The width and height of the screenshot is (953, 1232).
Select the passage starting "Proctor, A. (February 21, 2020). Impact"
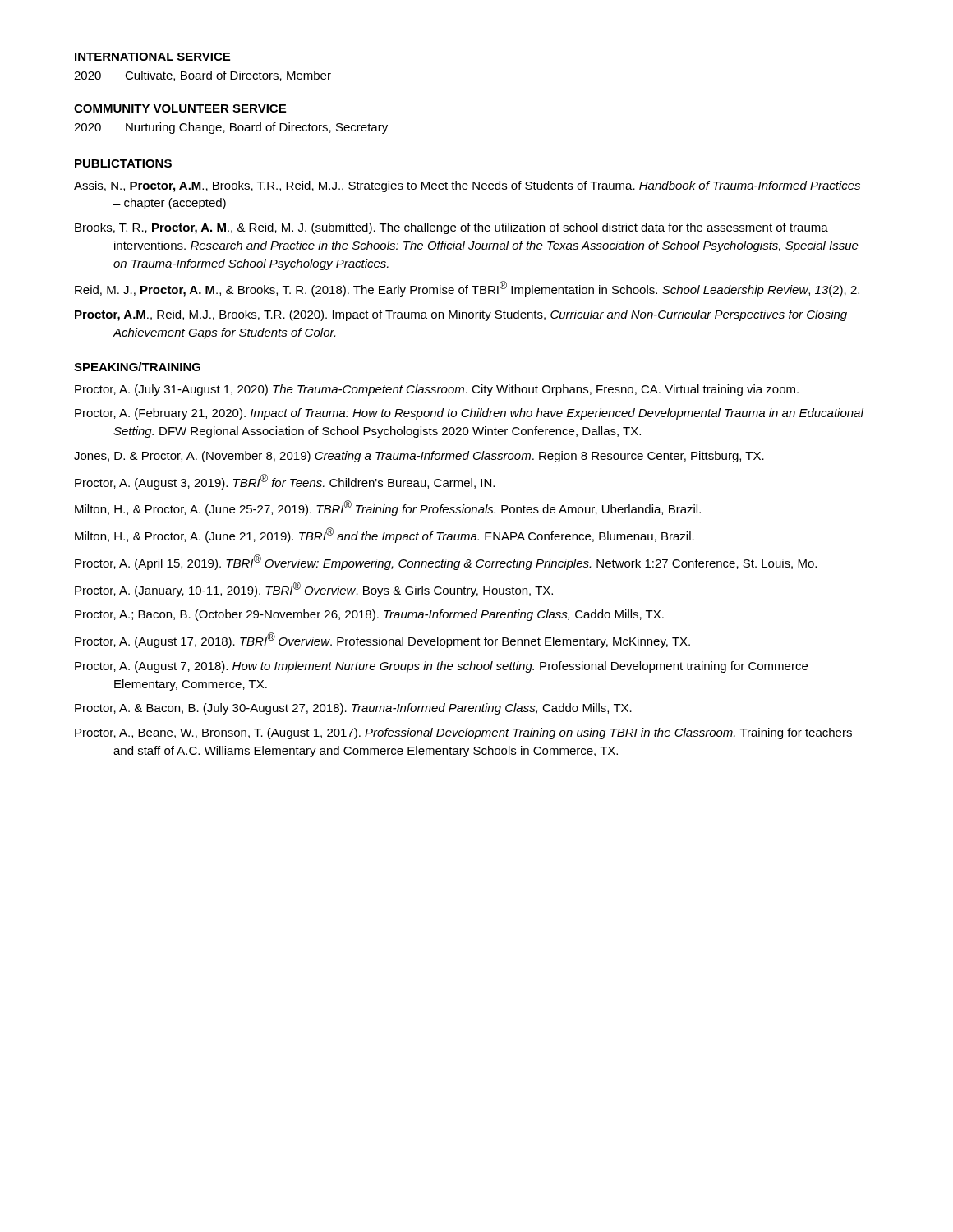[469, 422]
